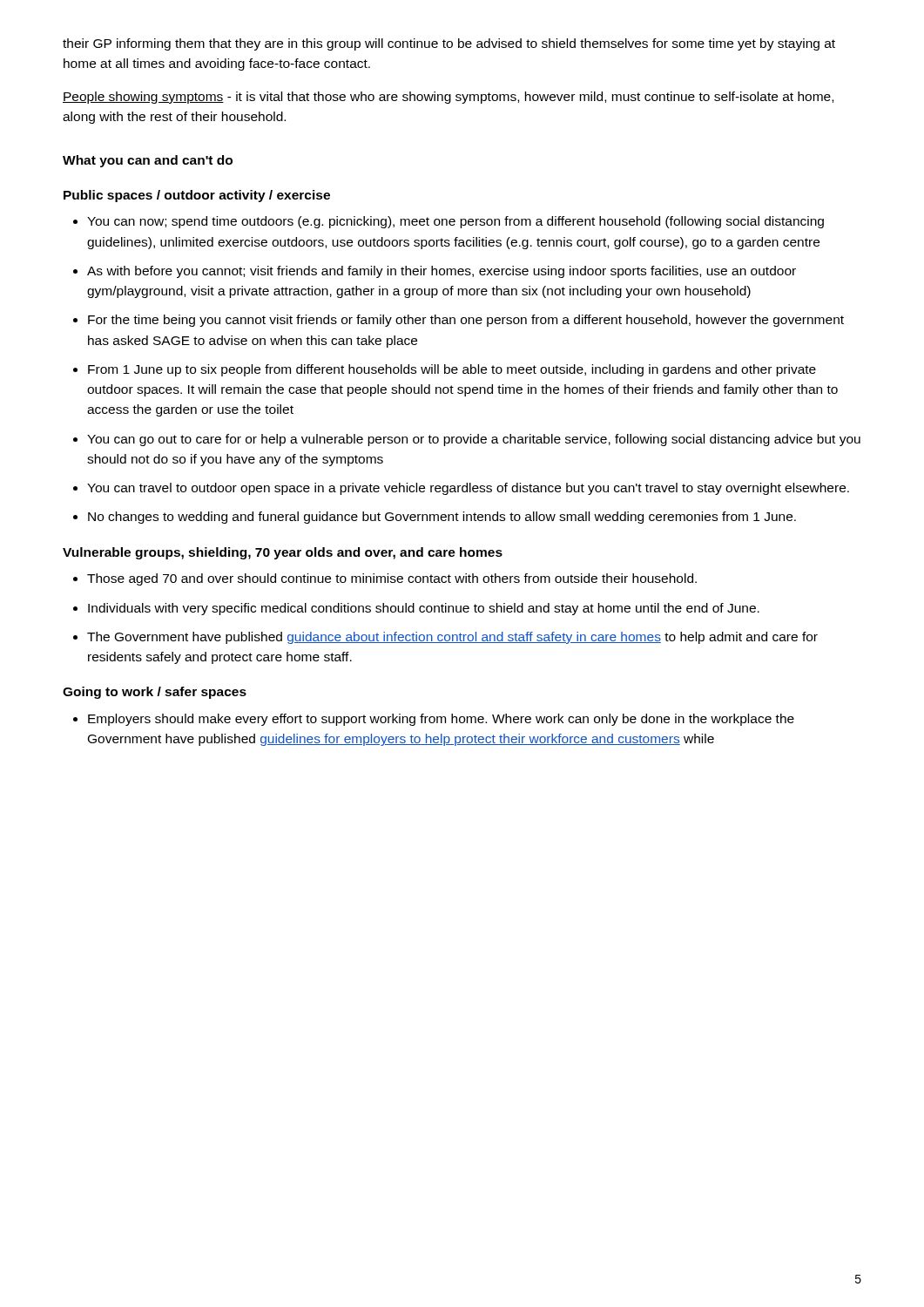The image size is (924, 1307).
Task: Select the list item that says "Those aged 70 and over should continue to"
Action: coord(393,578)
